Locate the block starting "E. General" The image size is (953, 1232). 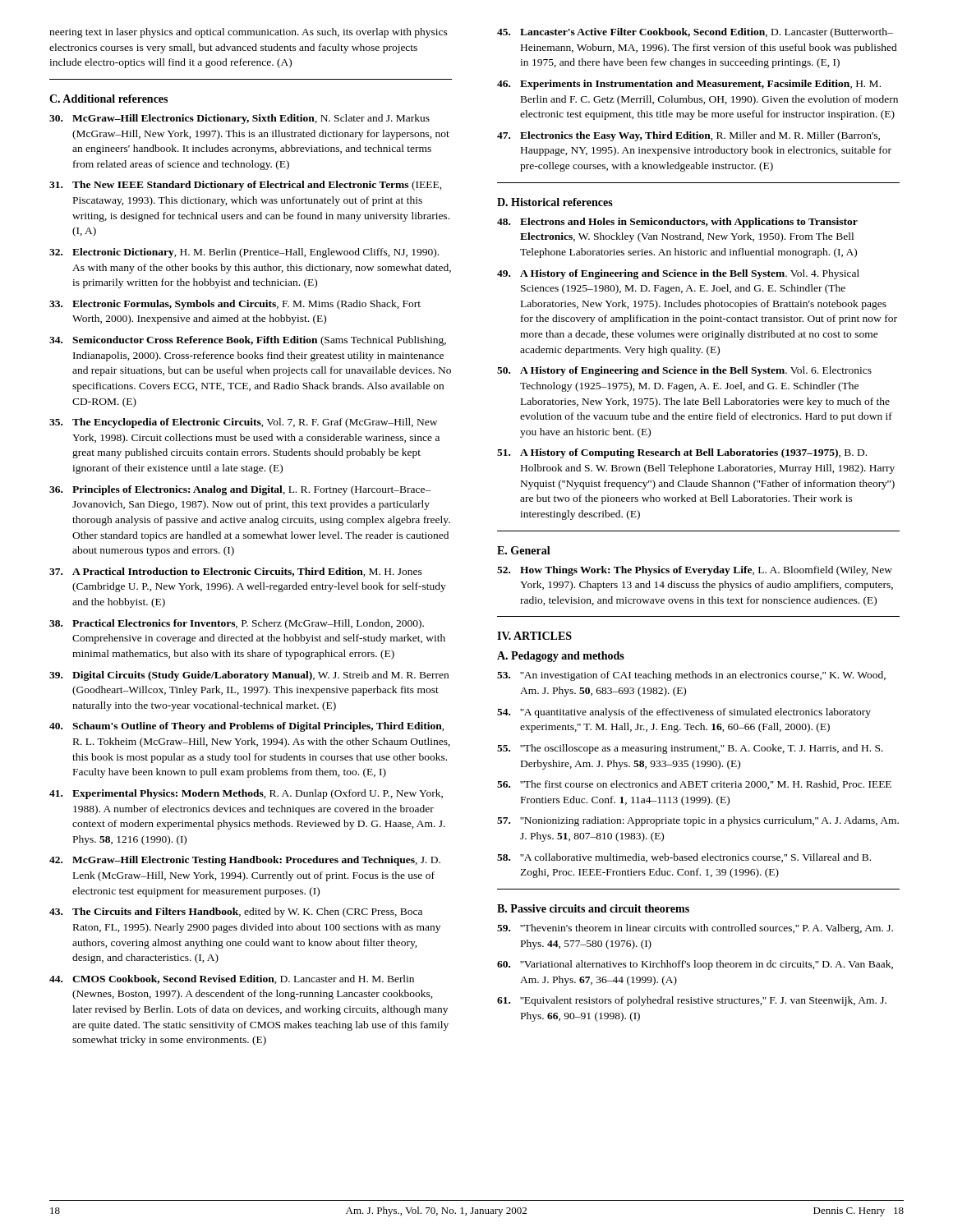pos(524,550)
